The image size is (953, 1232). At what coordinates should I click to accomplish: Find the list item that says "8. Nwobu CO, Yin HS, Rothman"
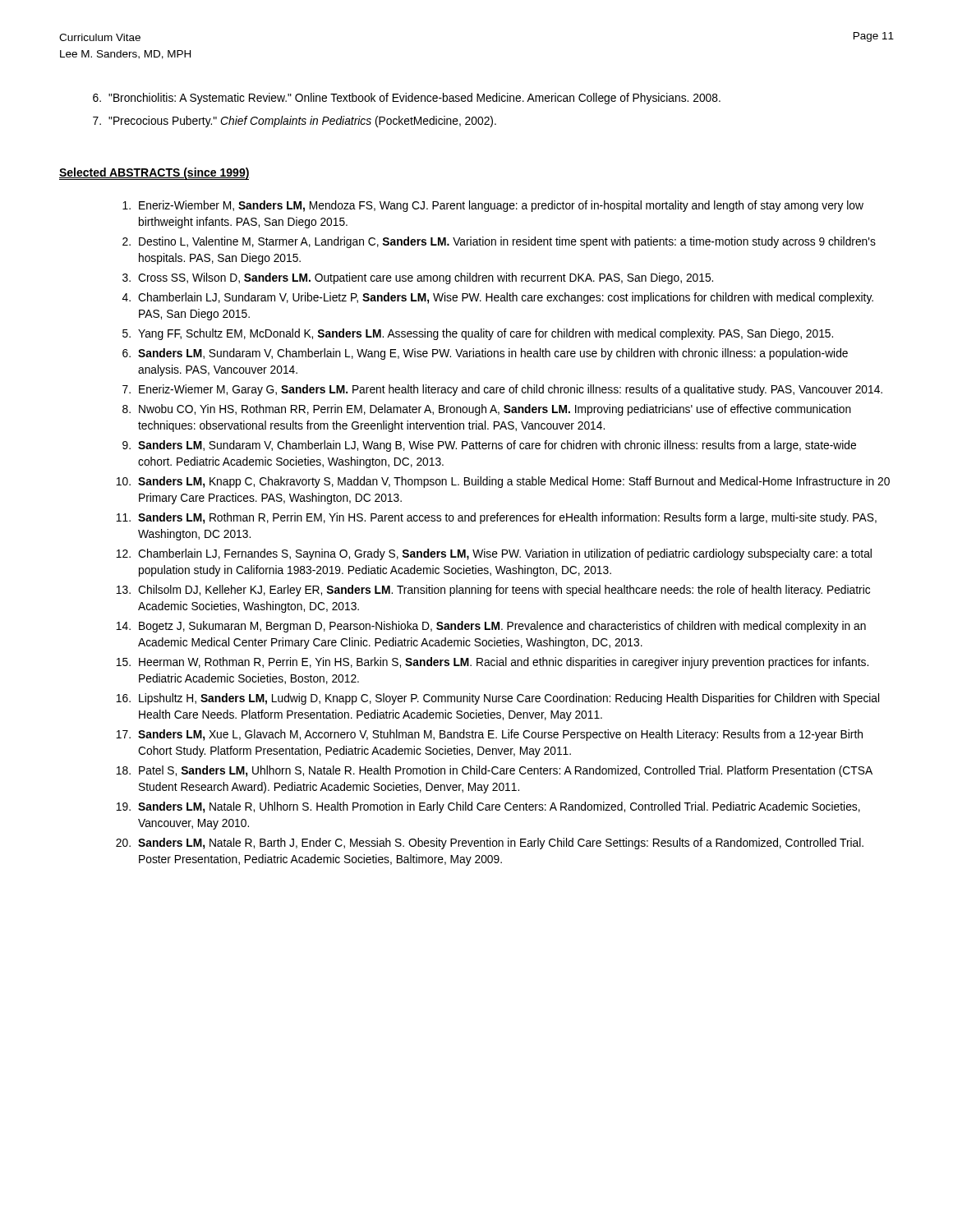point(499,418)
